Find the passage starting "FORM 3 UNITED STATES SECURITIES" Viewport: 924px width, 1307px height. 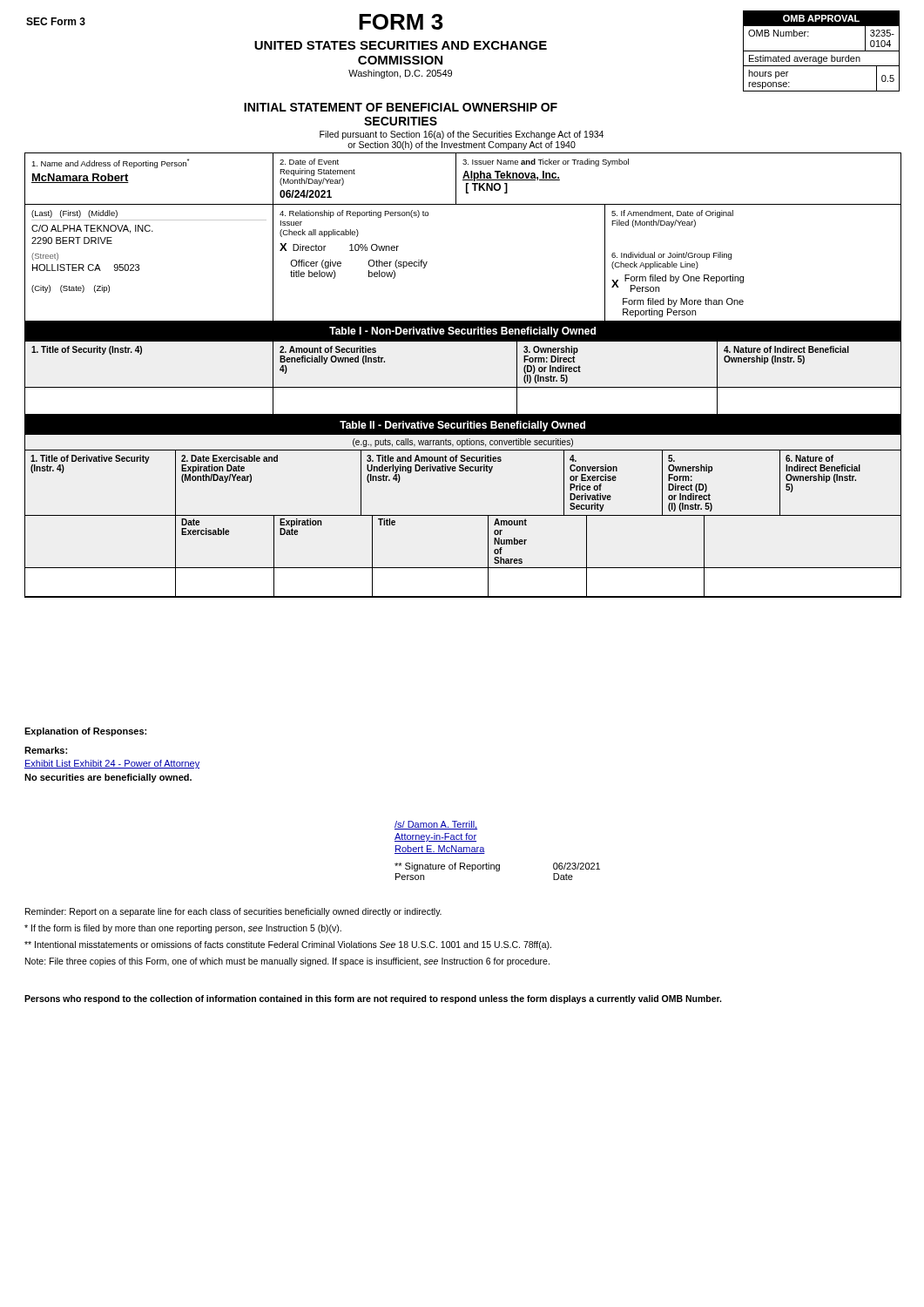coord(401,44)
